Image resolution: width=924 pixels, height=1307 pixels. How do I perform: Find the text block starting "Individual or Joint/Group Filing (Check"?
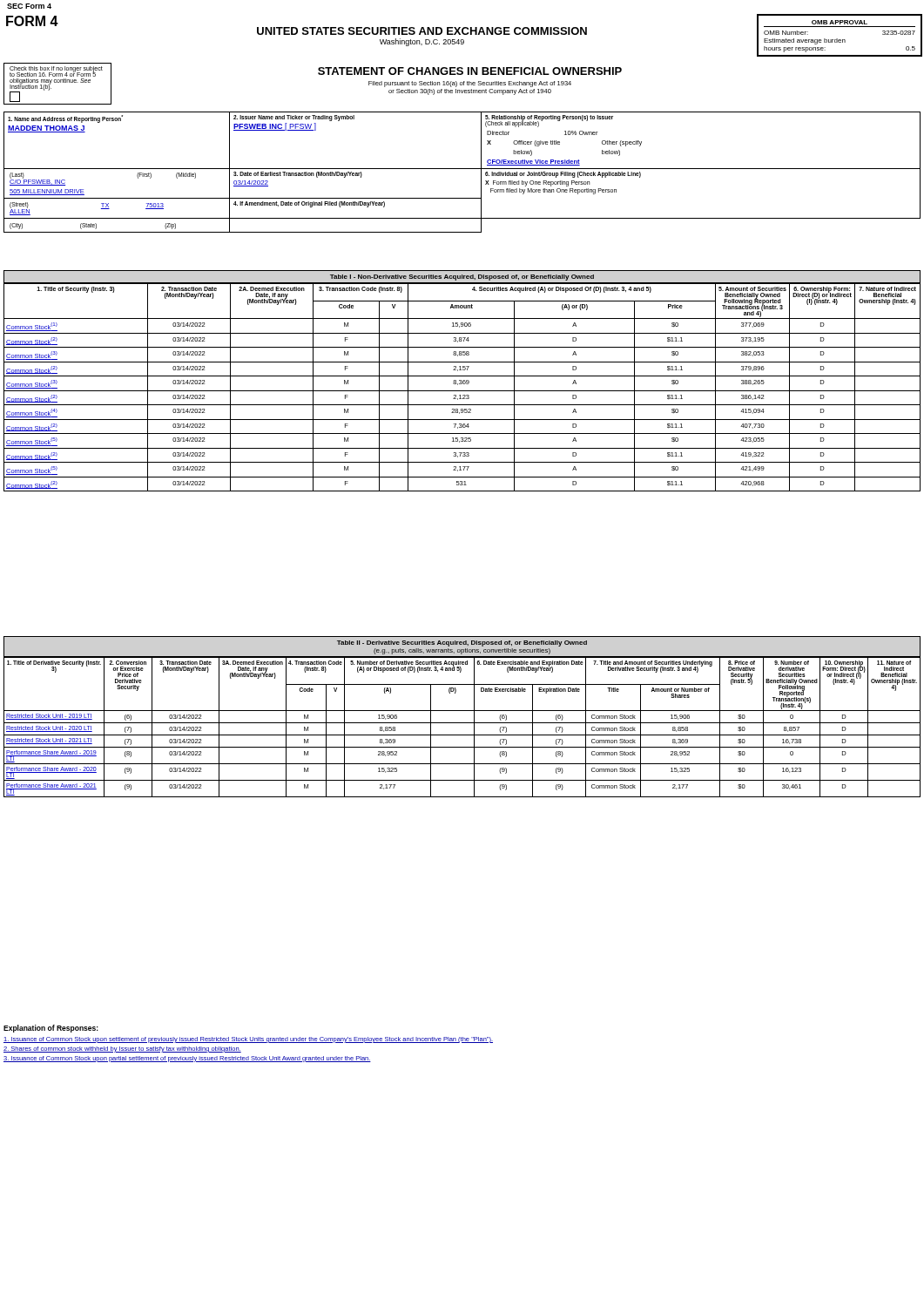[x=563, y=174]
